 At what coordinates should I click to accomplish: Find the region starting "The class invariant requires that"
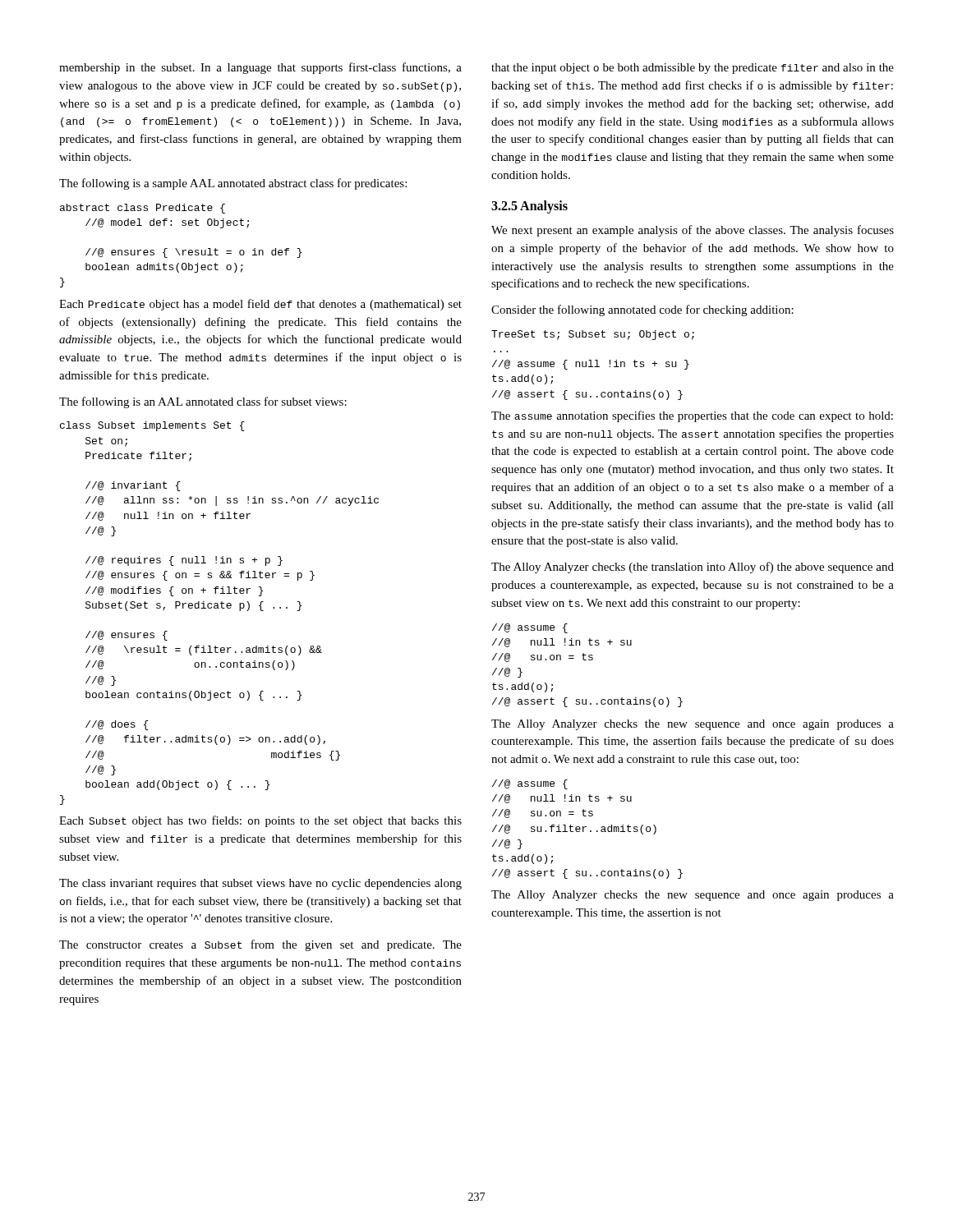[x=260, y=901]
